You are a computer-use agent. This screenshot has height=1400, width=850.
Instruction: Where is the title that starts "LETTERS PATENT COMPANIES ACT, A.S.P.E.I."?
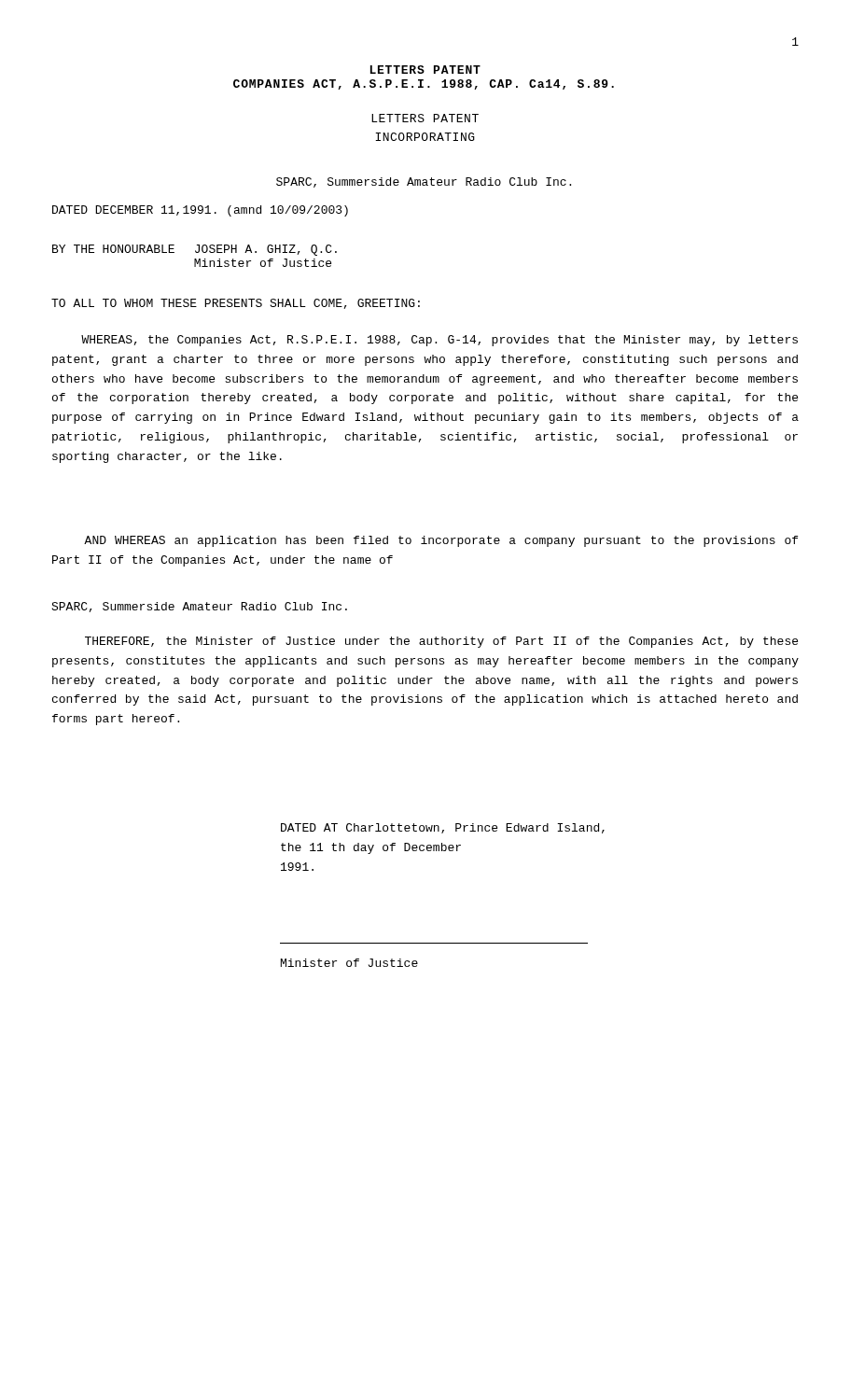(x=425, y=77)
